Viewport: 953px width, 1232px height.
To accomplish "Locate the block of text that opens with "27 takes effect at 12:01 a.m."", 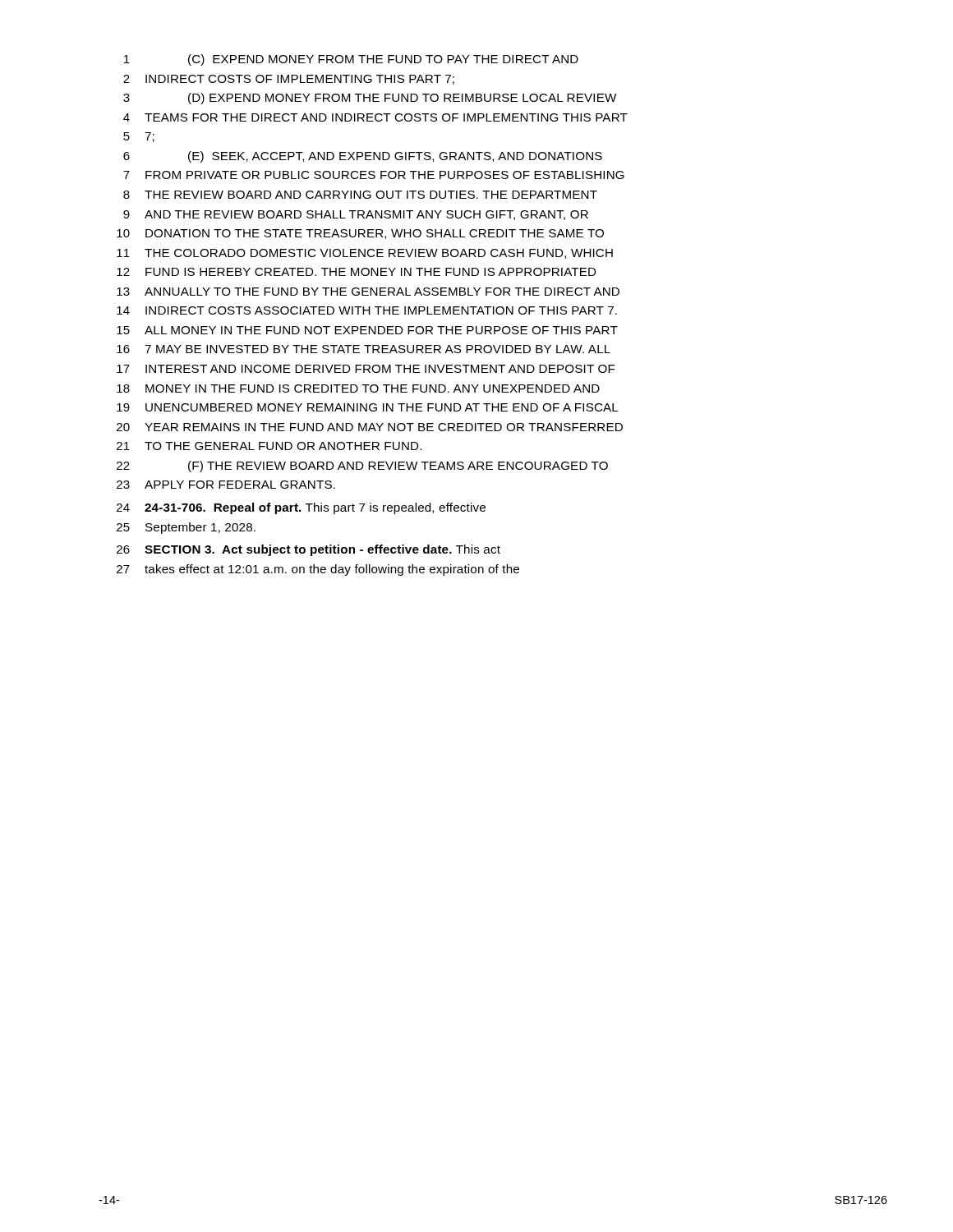I will pos(493,569).
